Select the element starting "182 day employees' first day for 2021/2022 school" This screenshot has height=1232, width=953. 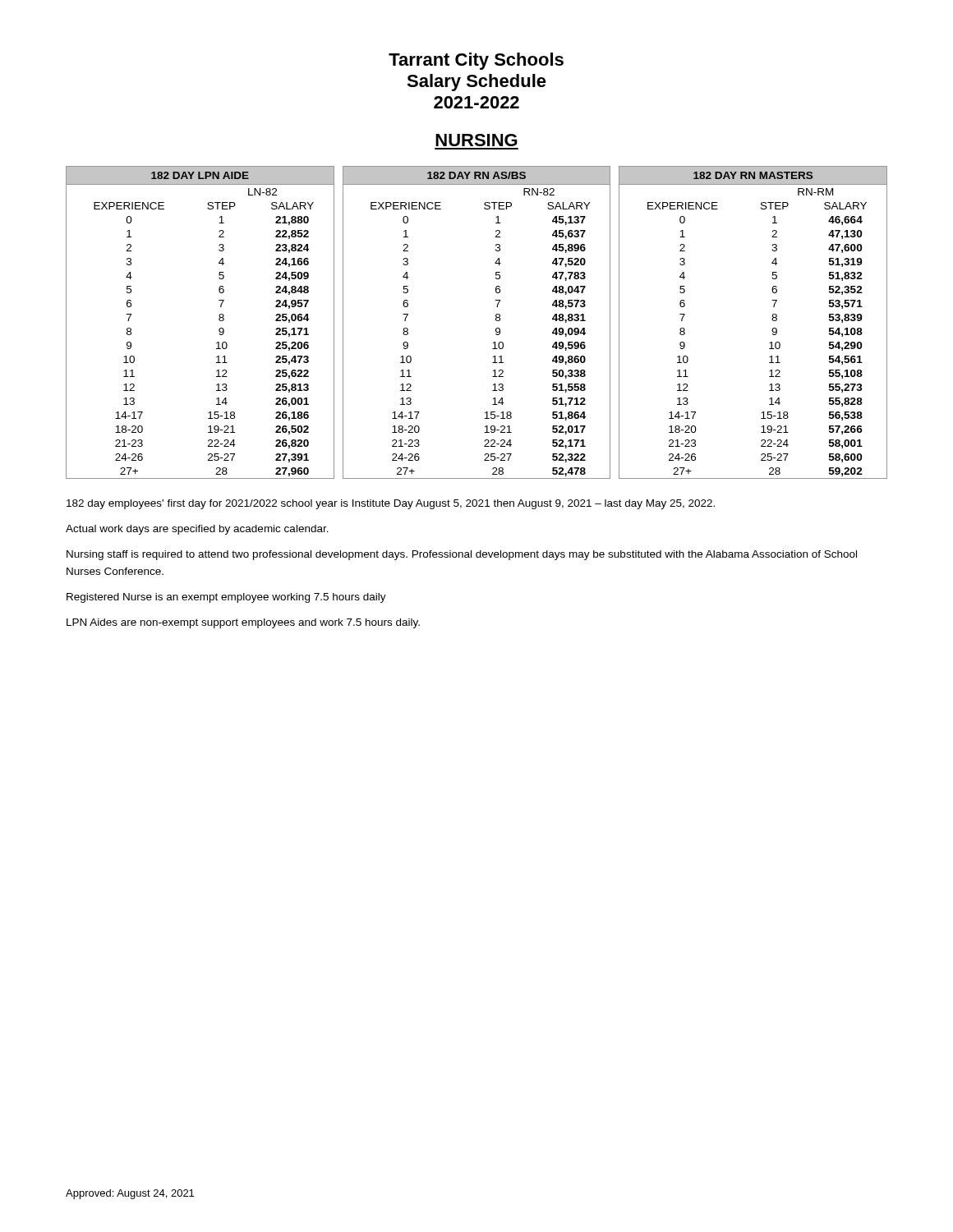(476, 504)
